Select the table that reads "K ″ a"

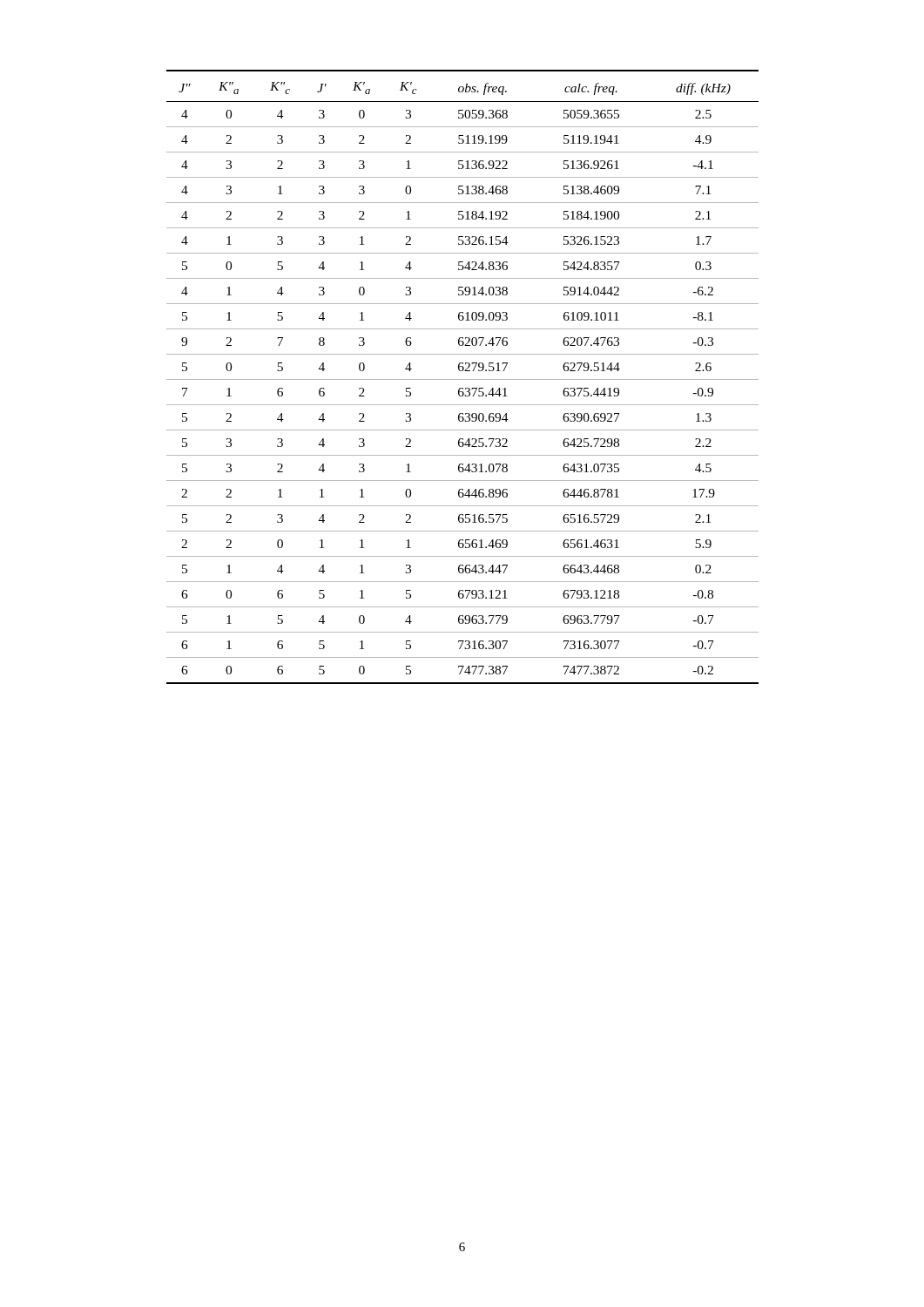click(x=462, y=377)
